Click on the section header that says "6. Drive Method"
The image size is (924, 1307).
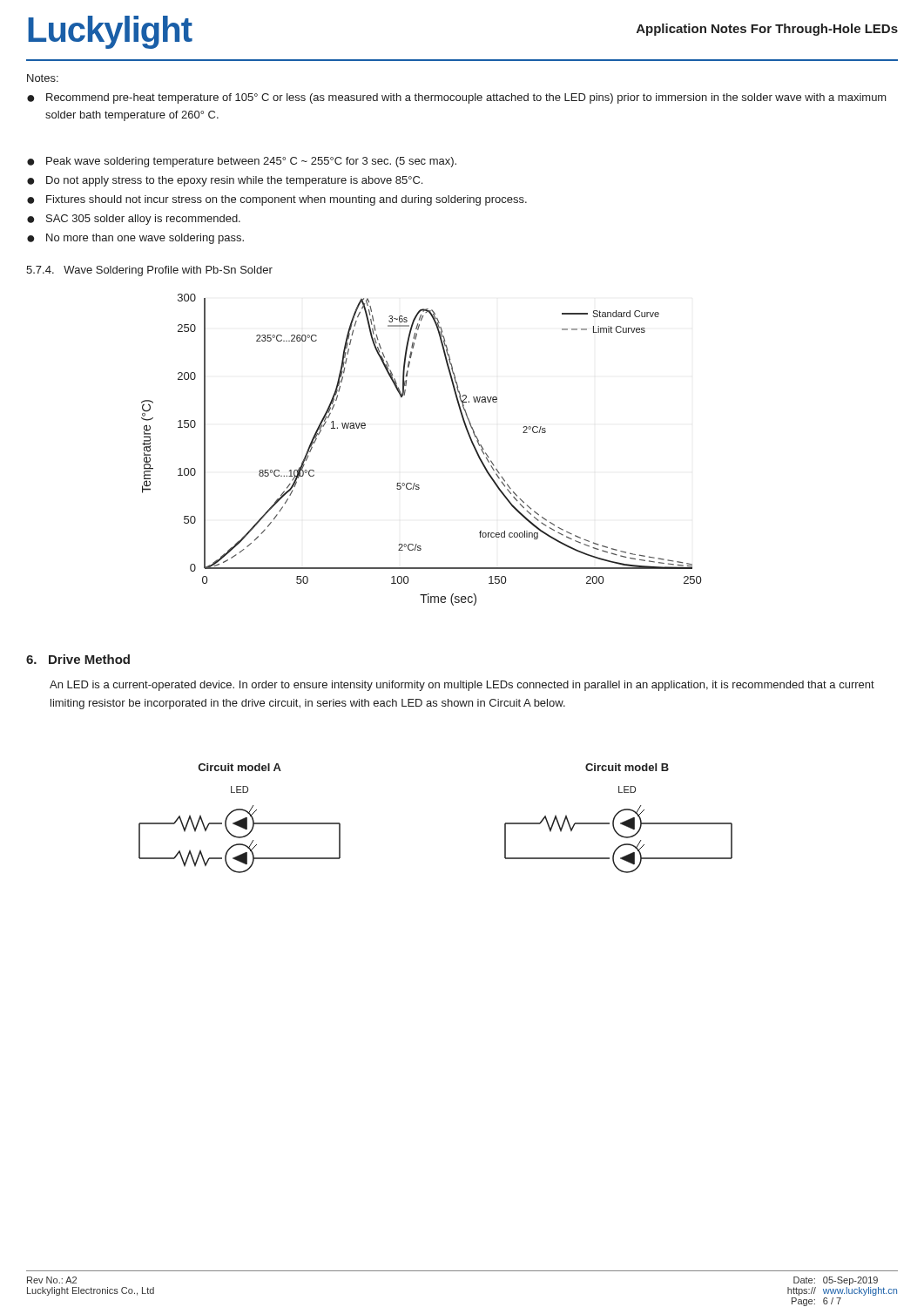pos(78,659)
